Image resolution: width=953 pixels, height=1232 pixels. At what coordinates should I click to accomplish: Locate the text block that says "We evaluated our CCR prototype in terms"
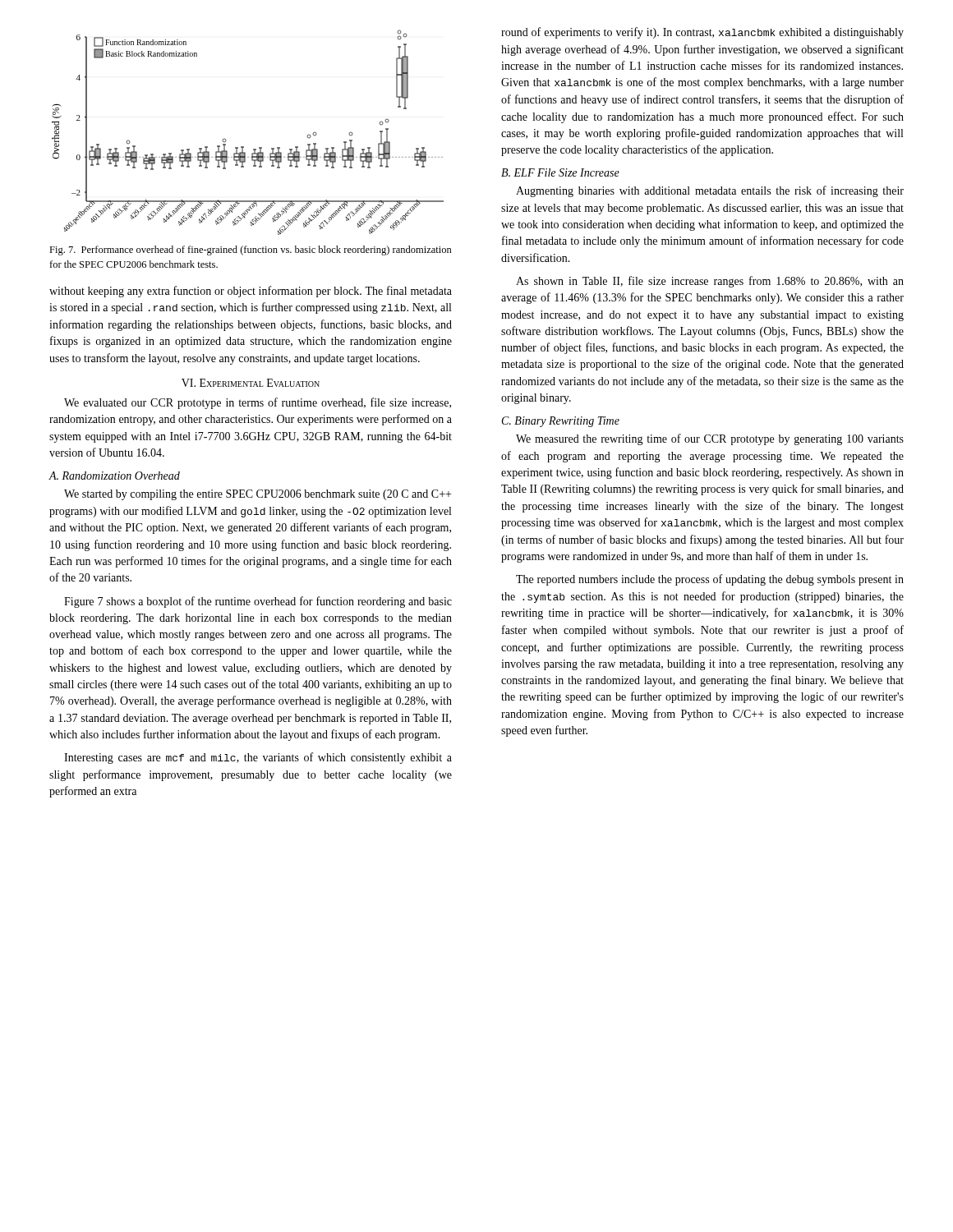[251, 428]
